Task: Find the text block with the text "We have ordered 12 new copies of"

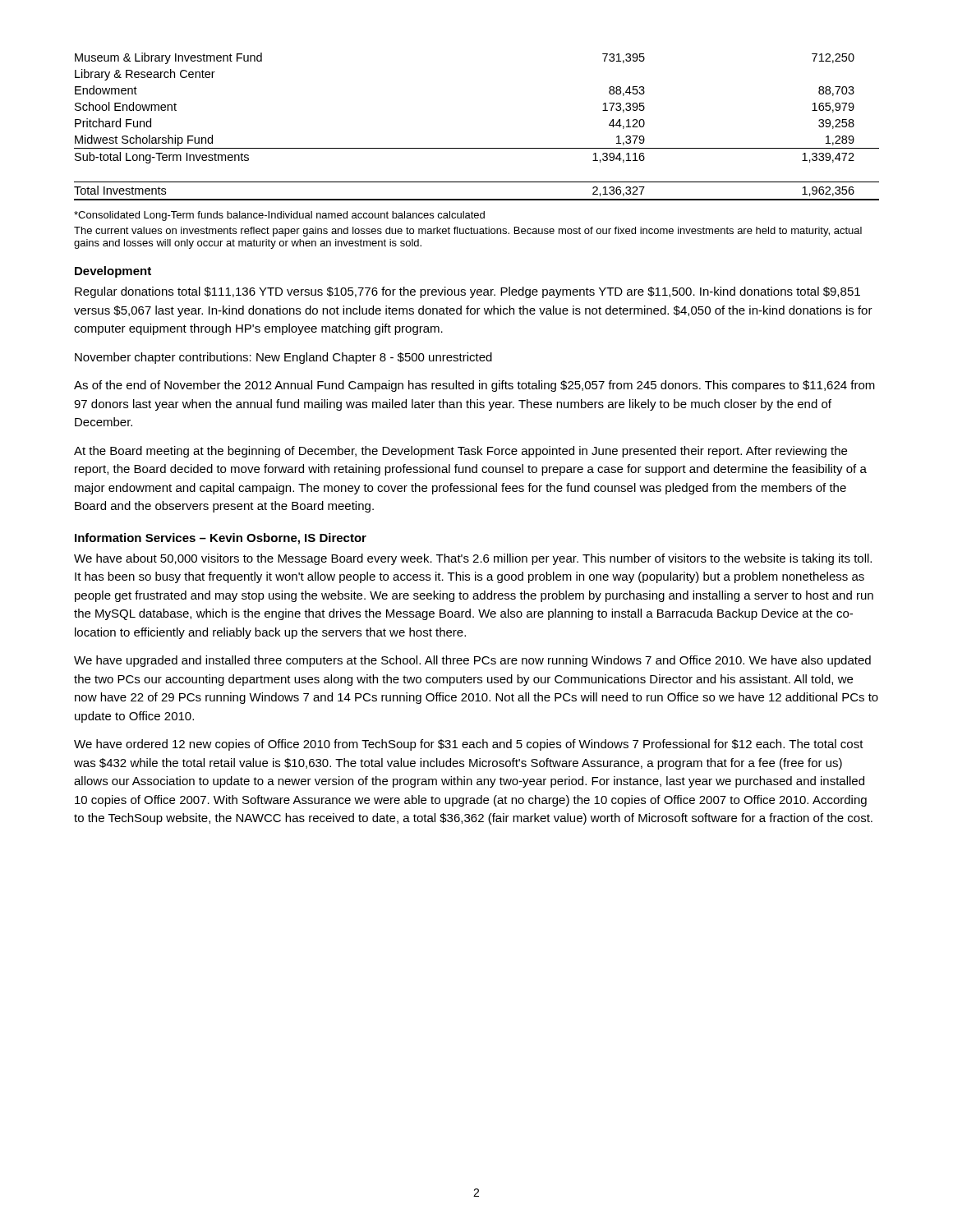Action: coord(474,781)
